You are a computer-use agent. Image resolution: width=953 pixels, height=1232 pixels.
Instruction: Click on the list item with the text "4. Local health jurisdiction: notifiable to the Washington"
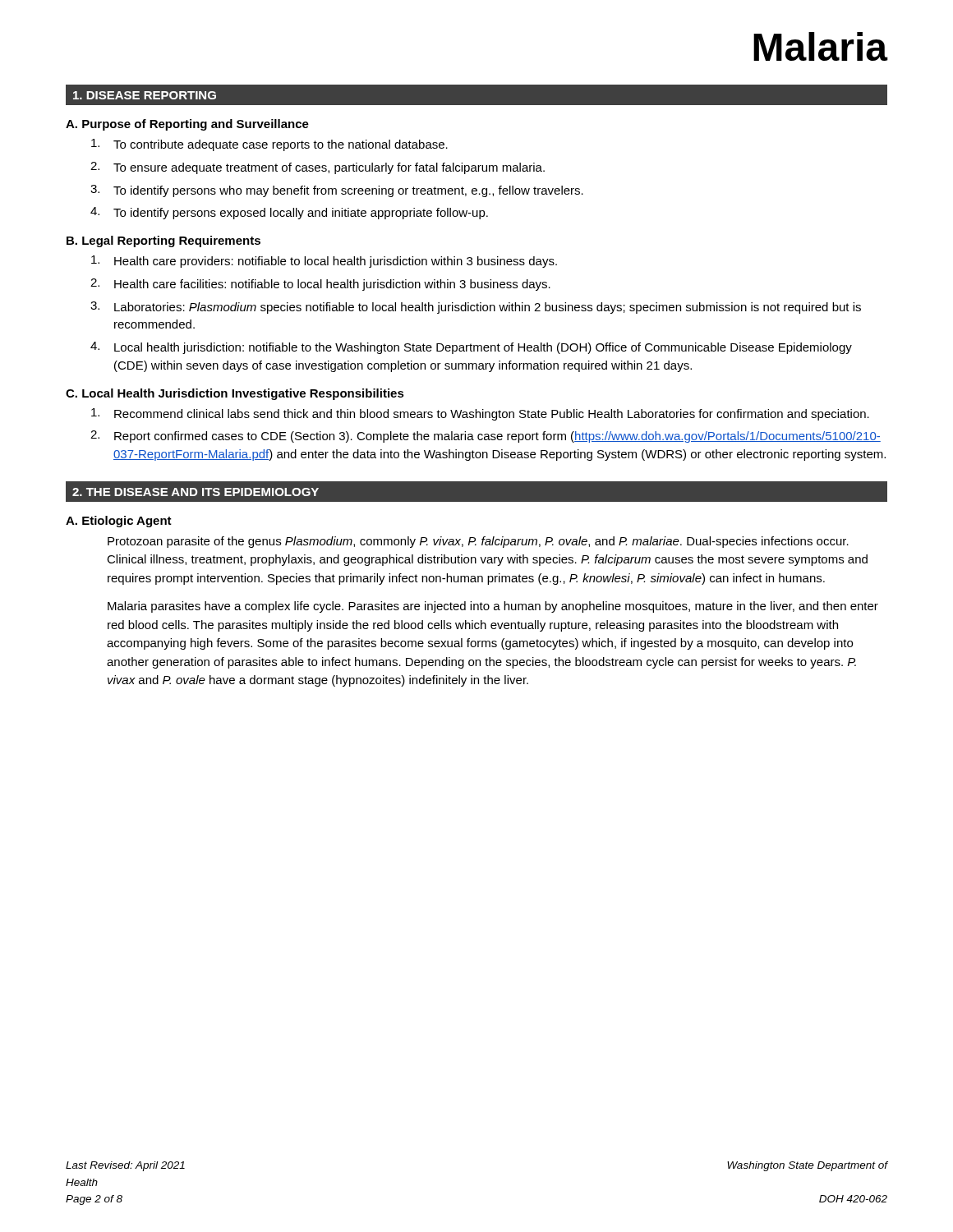489,356
